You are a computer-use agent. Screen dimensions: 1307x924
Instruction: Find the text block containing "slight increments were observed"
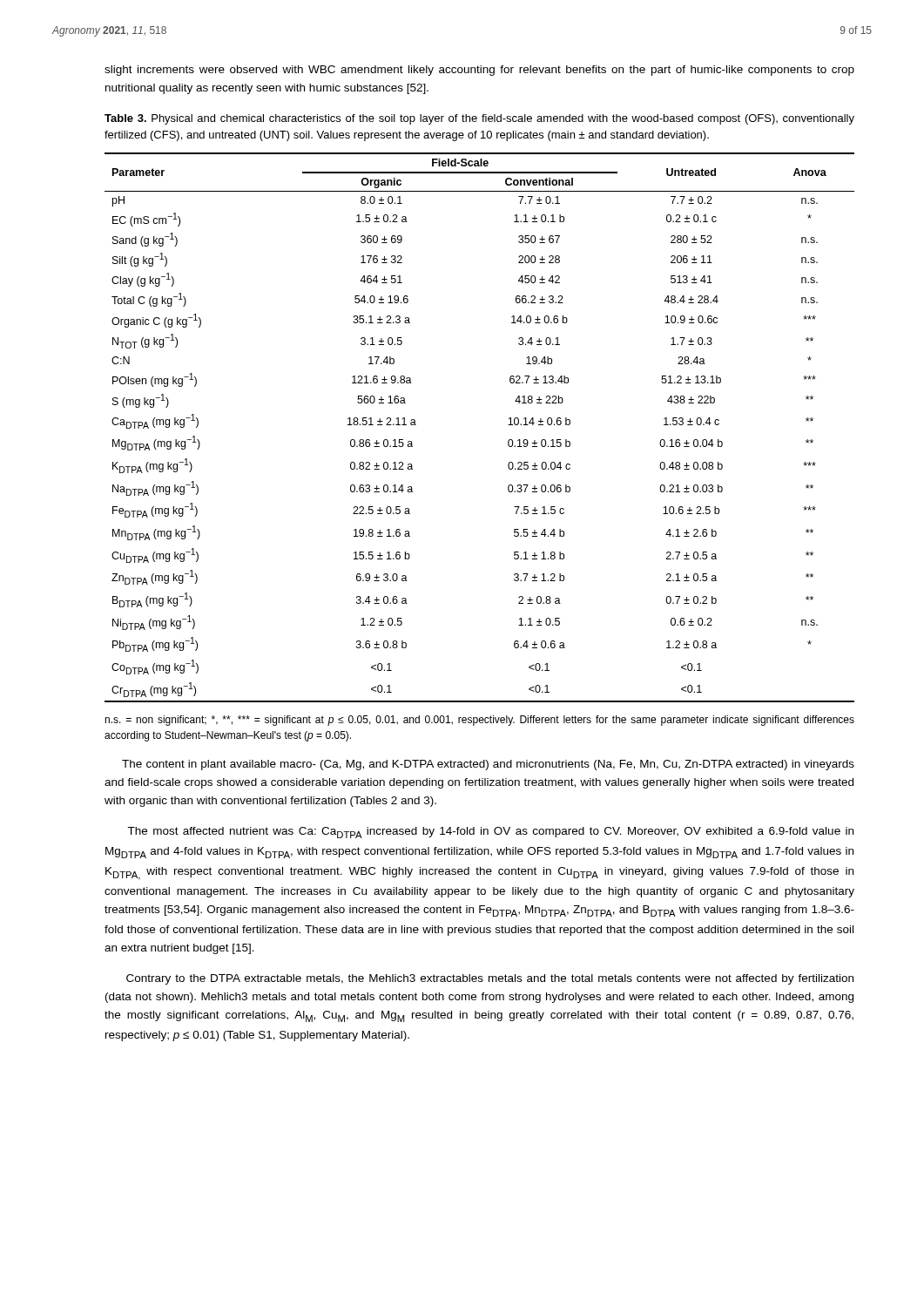point(479,78)
